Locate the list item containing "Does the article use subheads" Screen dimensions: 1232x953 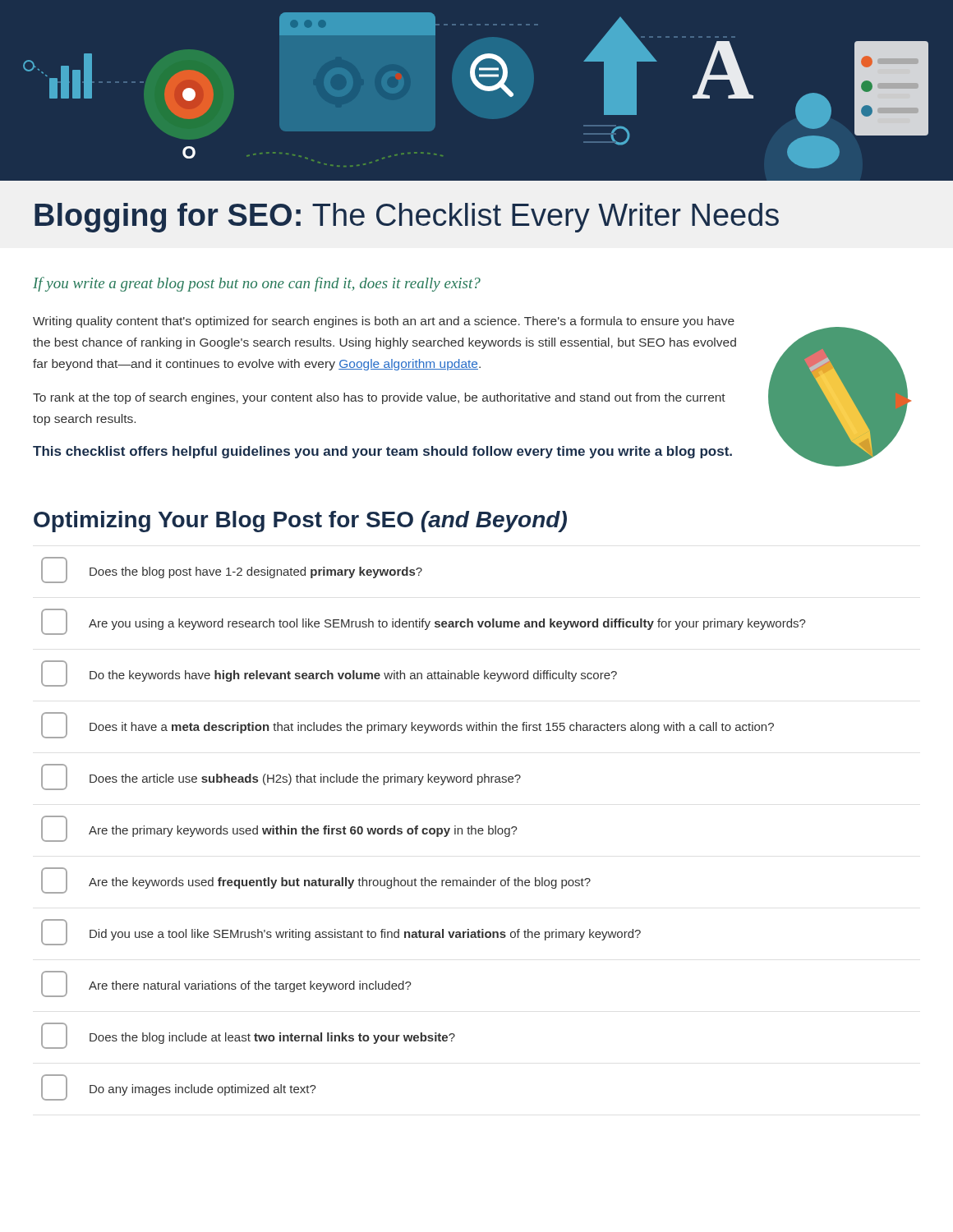click(476, 779)
